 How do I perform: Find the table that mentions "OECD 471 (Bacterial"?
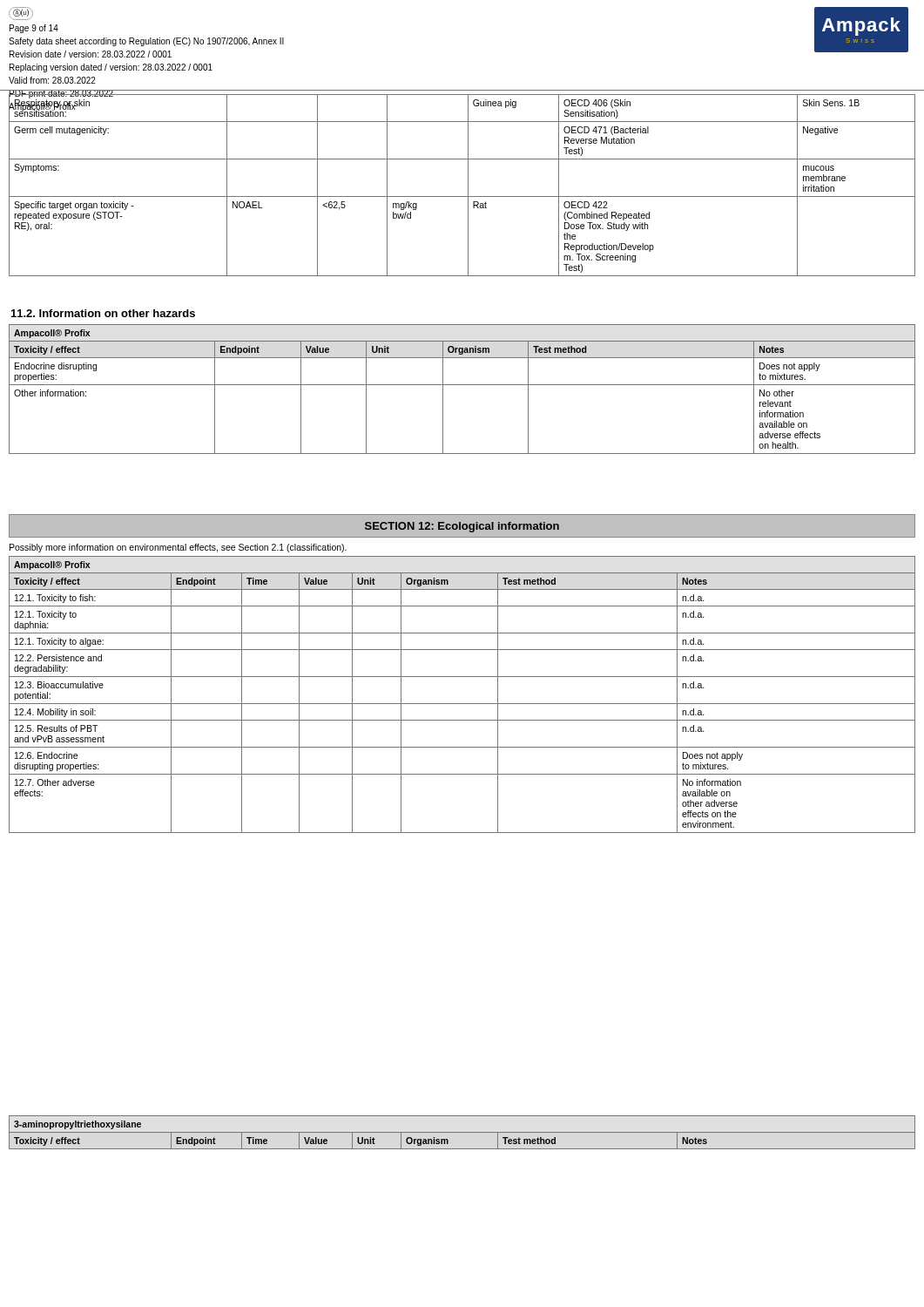pyautogui.click(x=462, y=185)
